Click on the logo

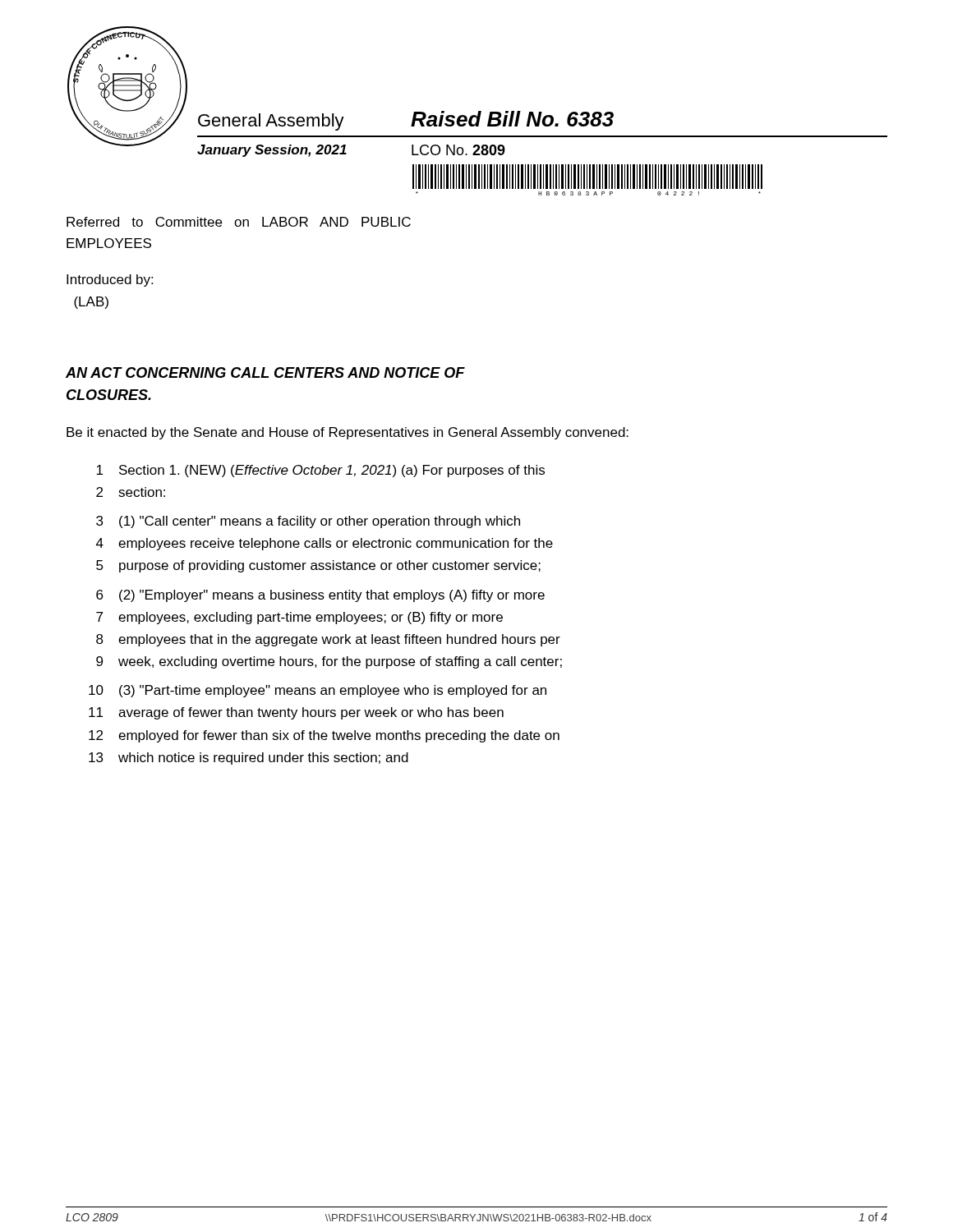pos(131,88)
